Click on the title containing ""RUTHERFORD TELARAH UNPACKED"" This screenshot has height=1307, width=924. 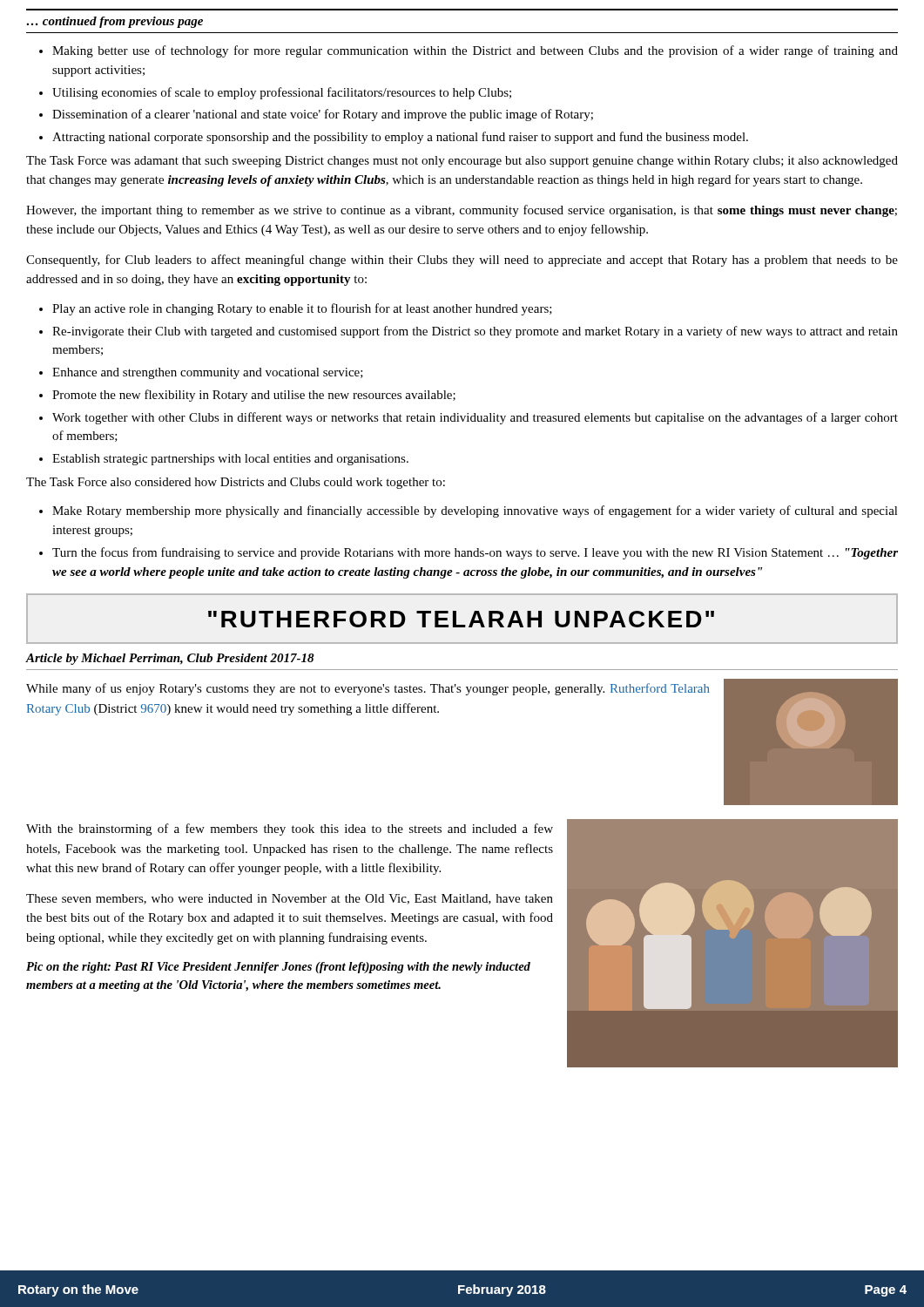tap(462, 619)
